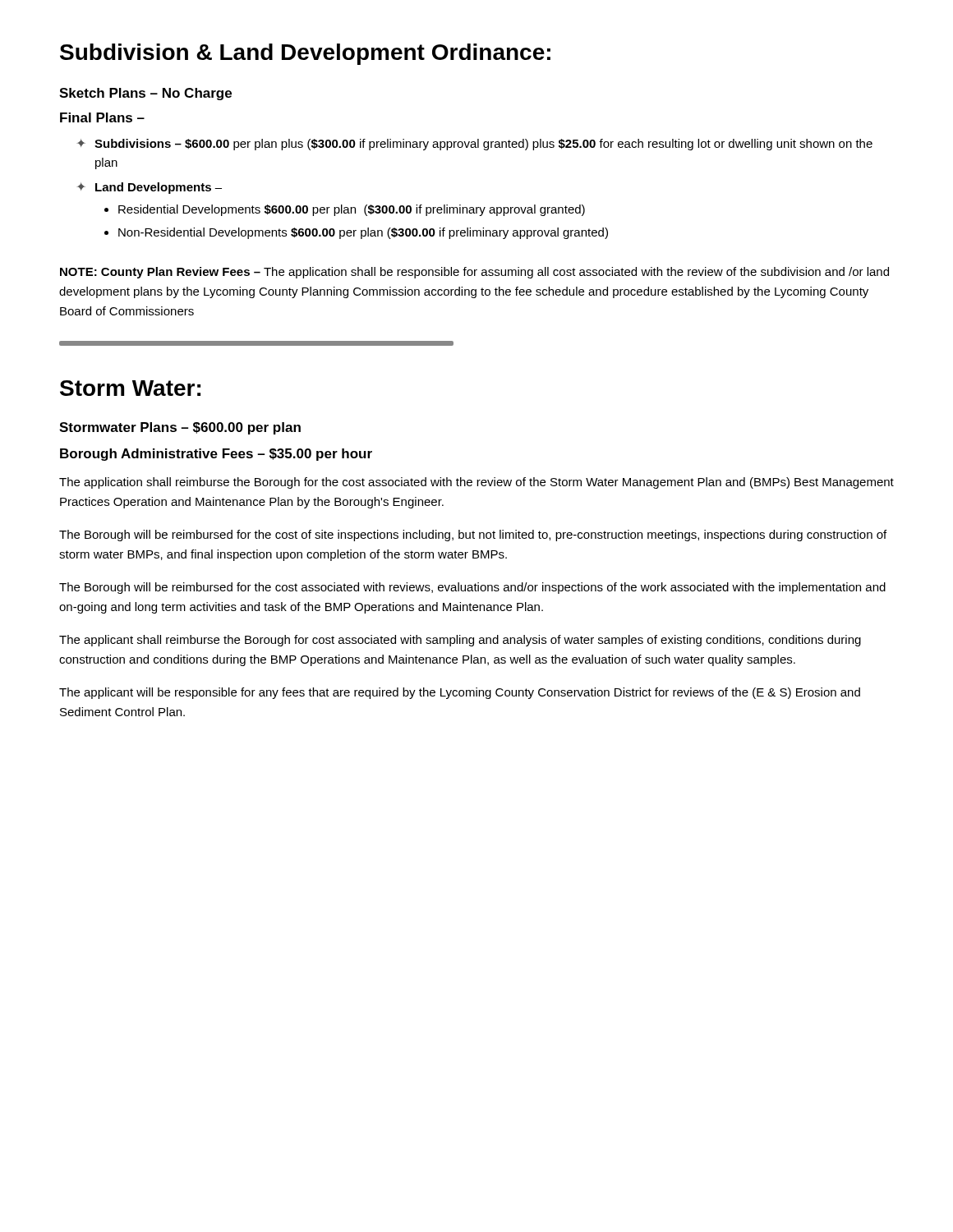
Task: Find the region starting "Subdivision & Land Development Ordinance:"
Action: point(476,53)
